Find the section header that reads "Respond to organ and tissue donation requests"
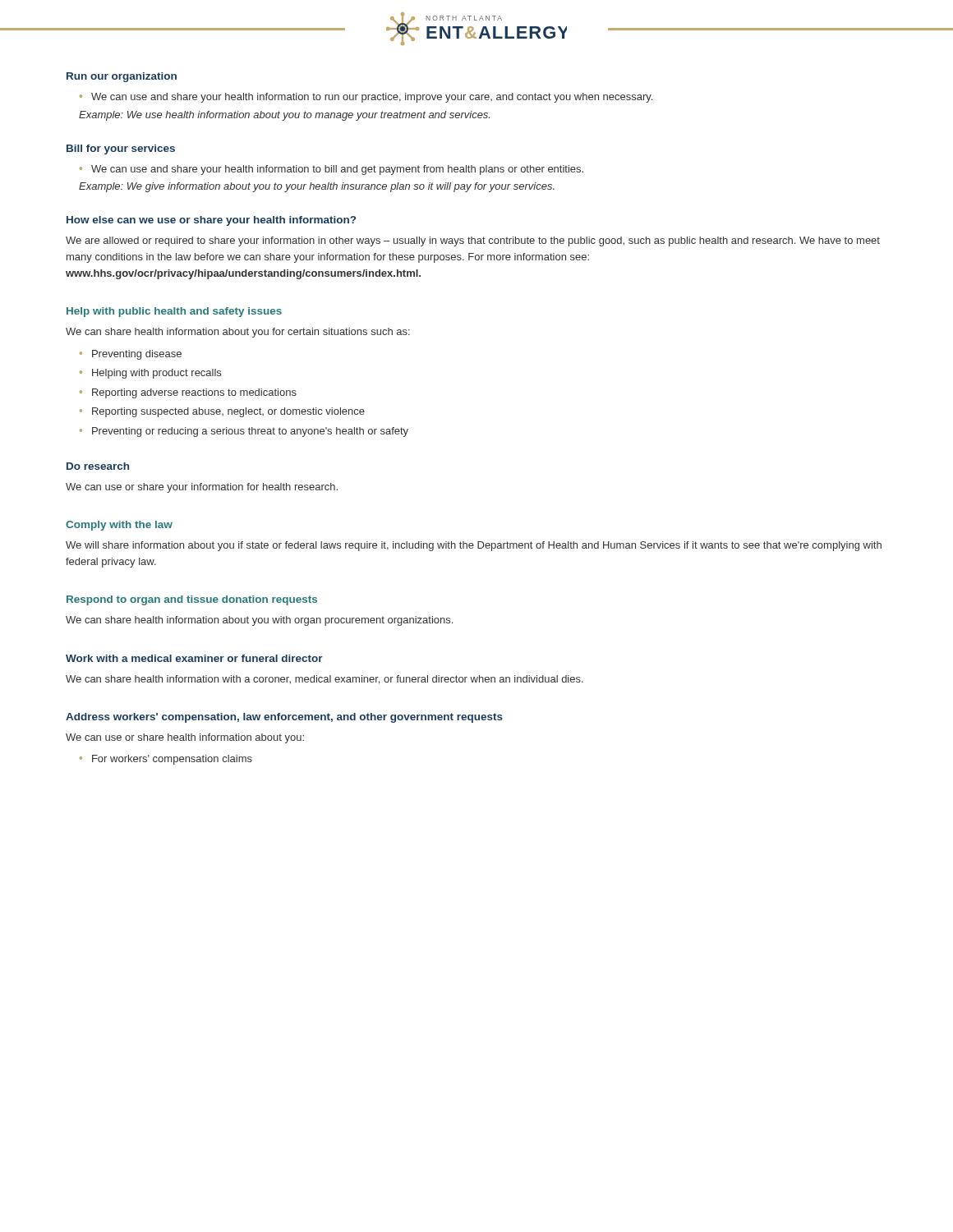The image size is (953, 1232). (x=192, y=600)
